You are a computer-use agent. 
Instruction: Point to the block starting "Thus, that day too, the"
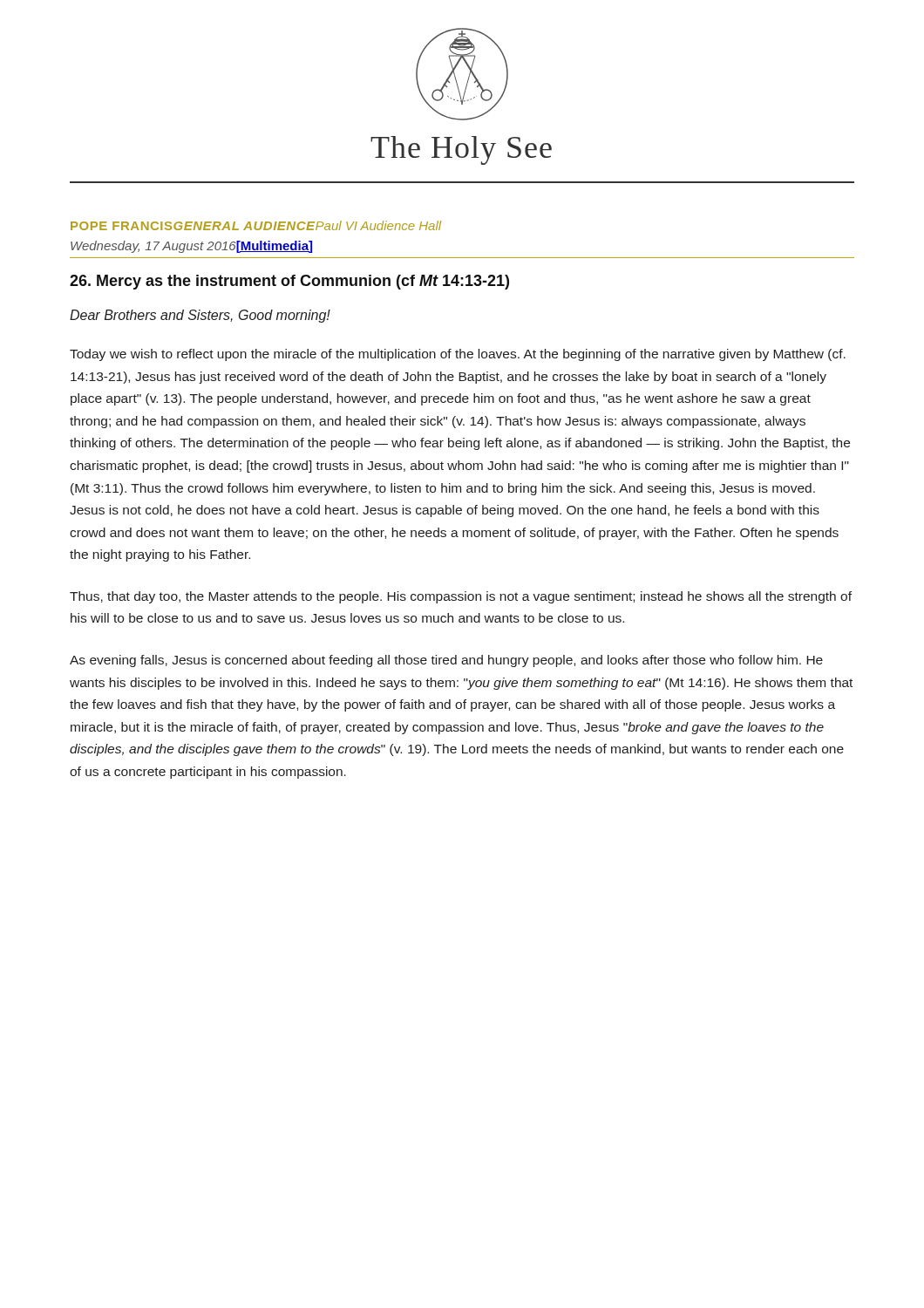(461, 607)
